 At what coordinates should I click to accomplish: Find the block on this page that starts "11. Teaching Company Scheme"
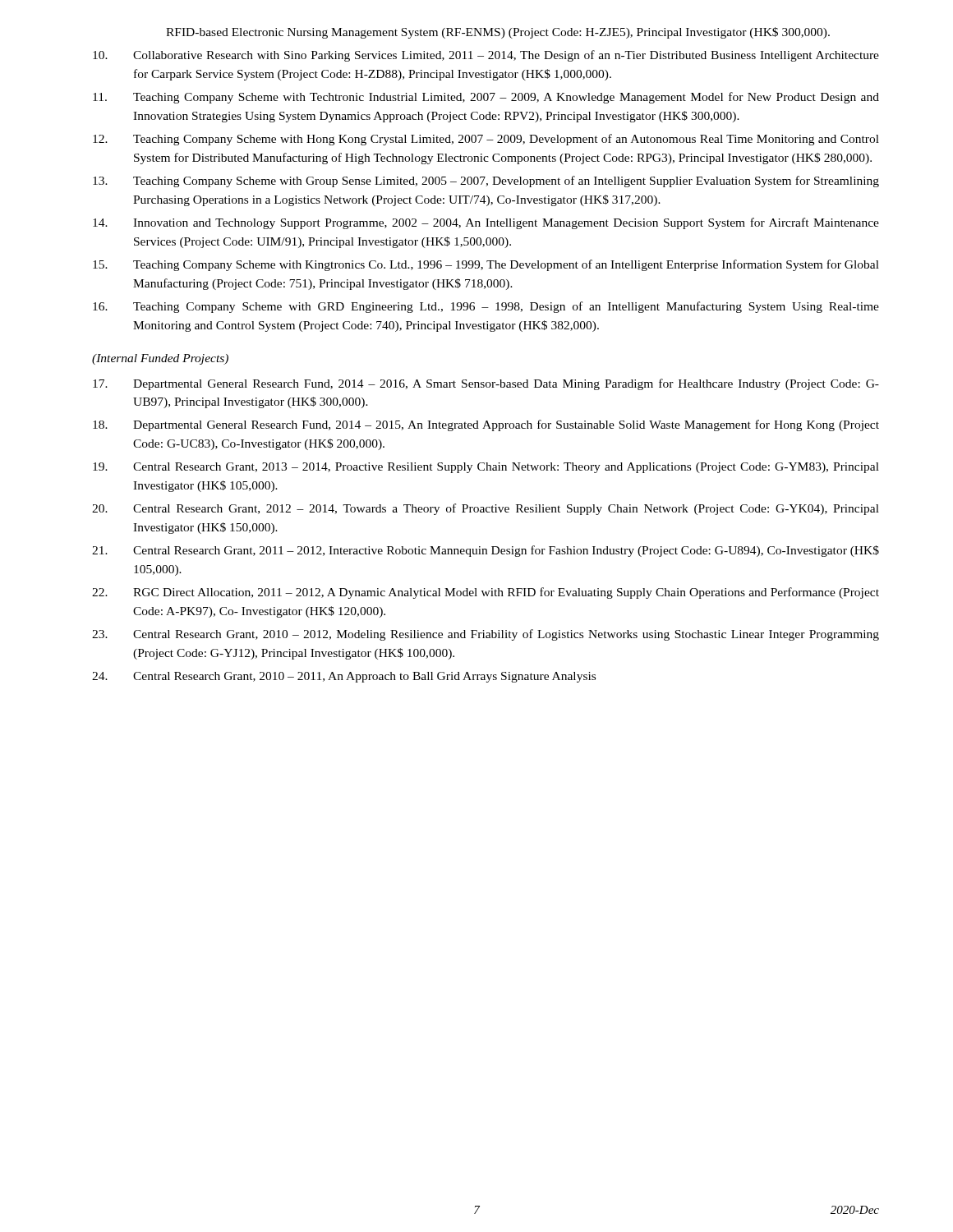pyautogui.click(x=486, y=107)
